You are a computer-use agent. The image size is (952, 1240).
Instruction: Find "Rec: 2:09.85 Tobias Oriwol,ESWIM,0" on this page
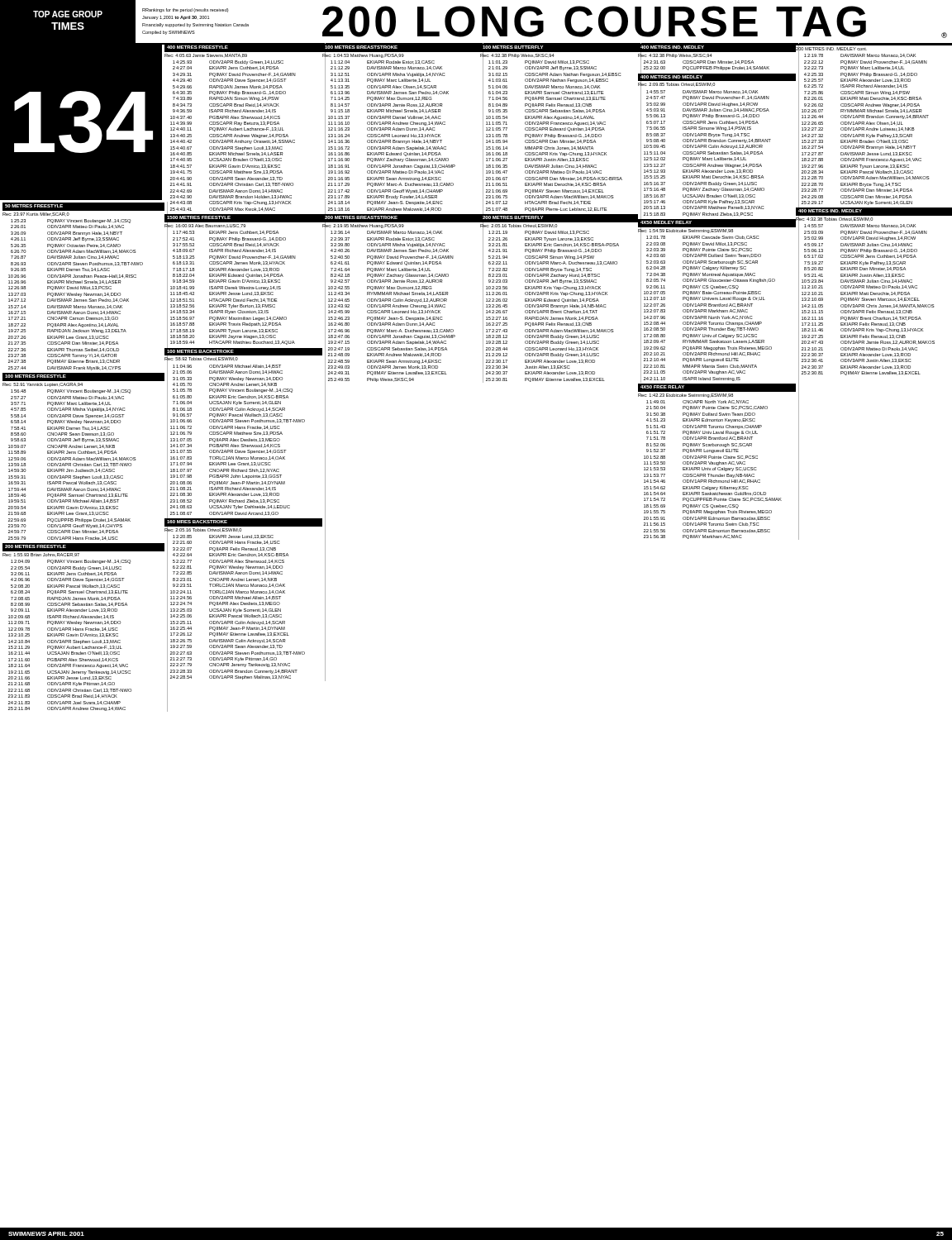coord(677,85)
